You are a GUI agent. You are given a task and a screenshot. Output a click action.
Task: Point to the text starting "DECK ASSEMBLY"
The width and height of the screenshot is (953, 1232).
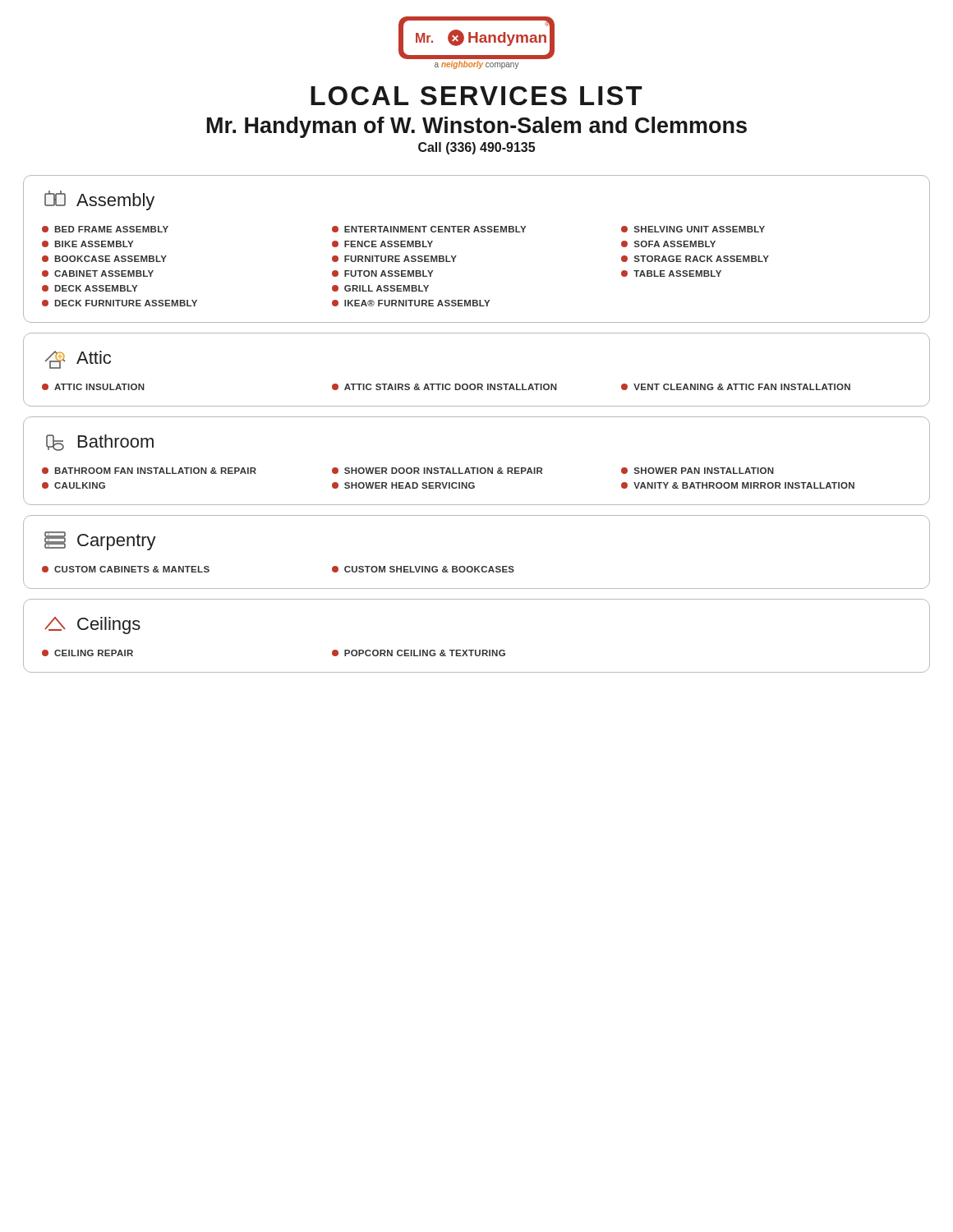pos(90,288)
